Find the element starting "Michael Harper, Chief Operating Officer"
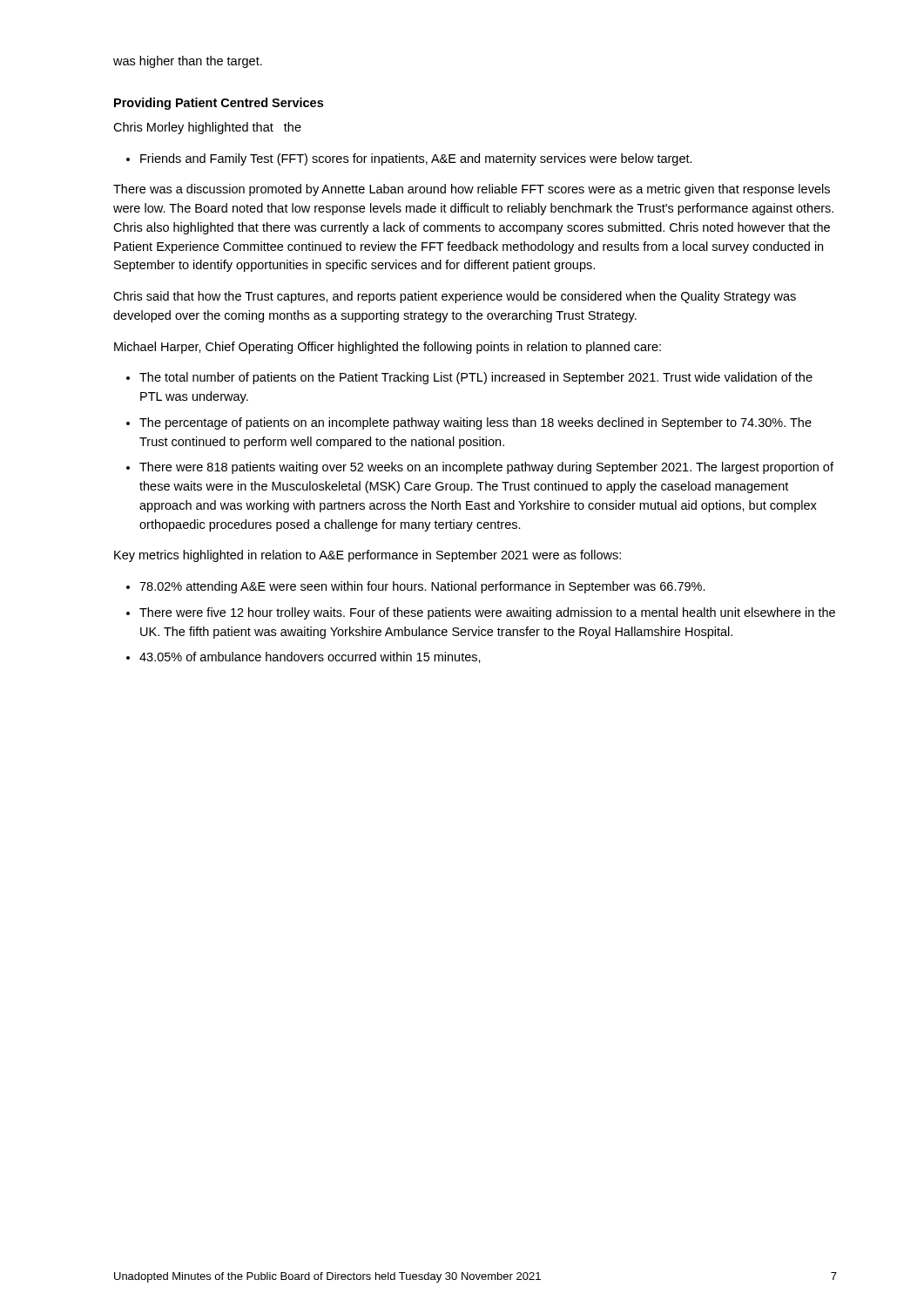The width and height of the screenshot is (924, 1307). [388, 346]
